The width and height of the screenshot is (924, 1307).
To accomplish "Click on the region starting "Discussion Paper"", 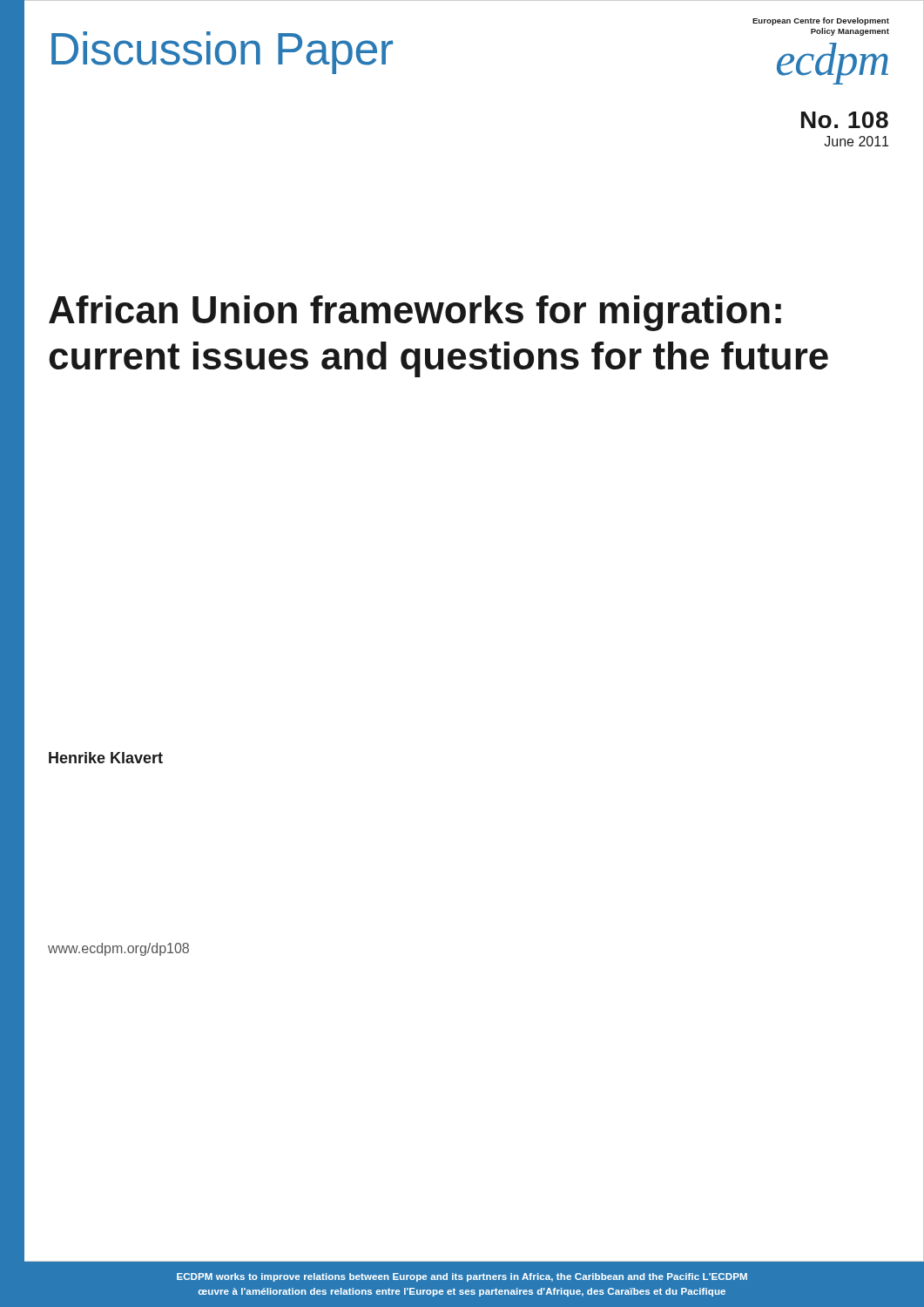I will point(221,49).
